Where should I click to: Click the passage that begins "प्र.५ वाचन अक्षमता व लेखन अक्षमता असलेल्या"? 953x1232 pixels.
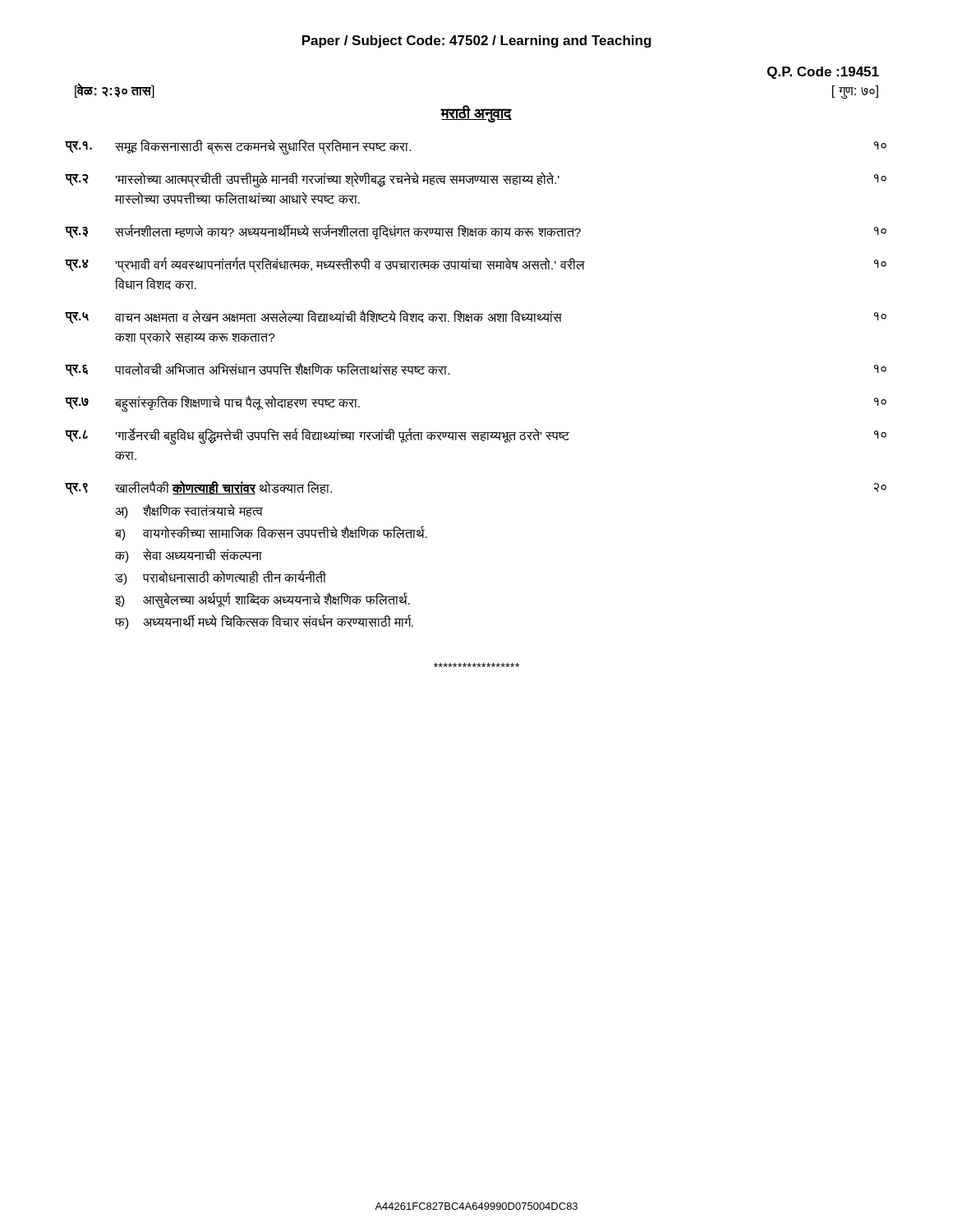click(x=476, y=328)
